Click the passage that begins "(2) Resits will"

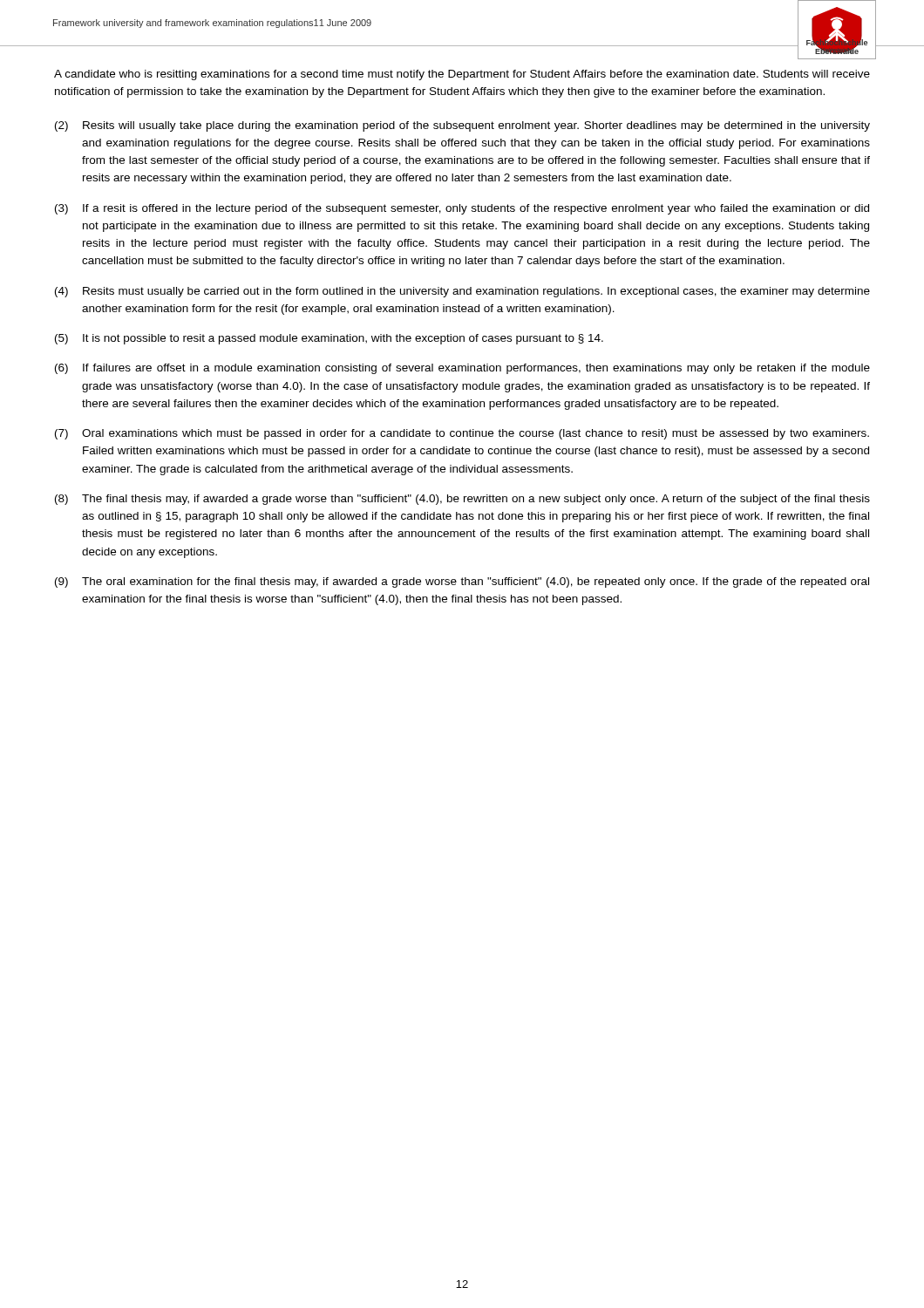coord(462,152)
